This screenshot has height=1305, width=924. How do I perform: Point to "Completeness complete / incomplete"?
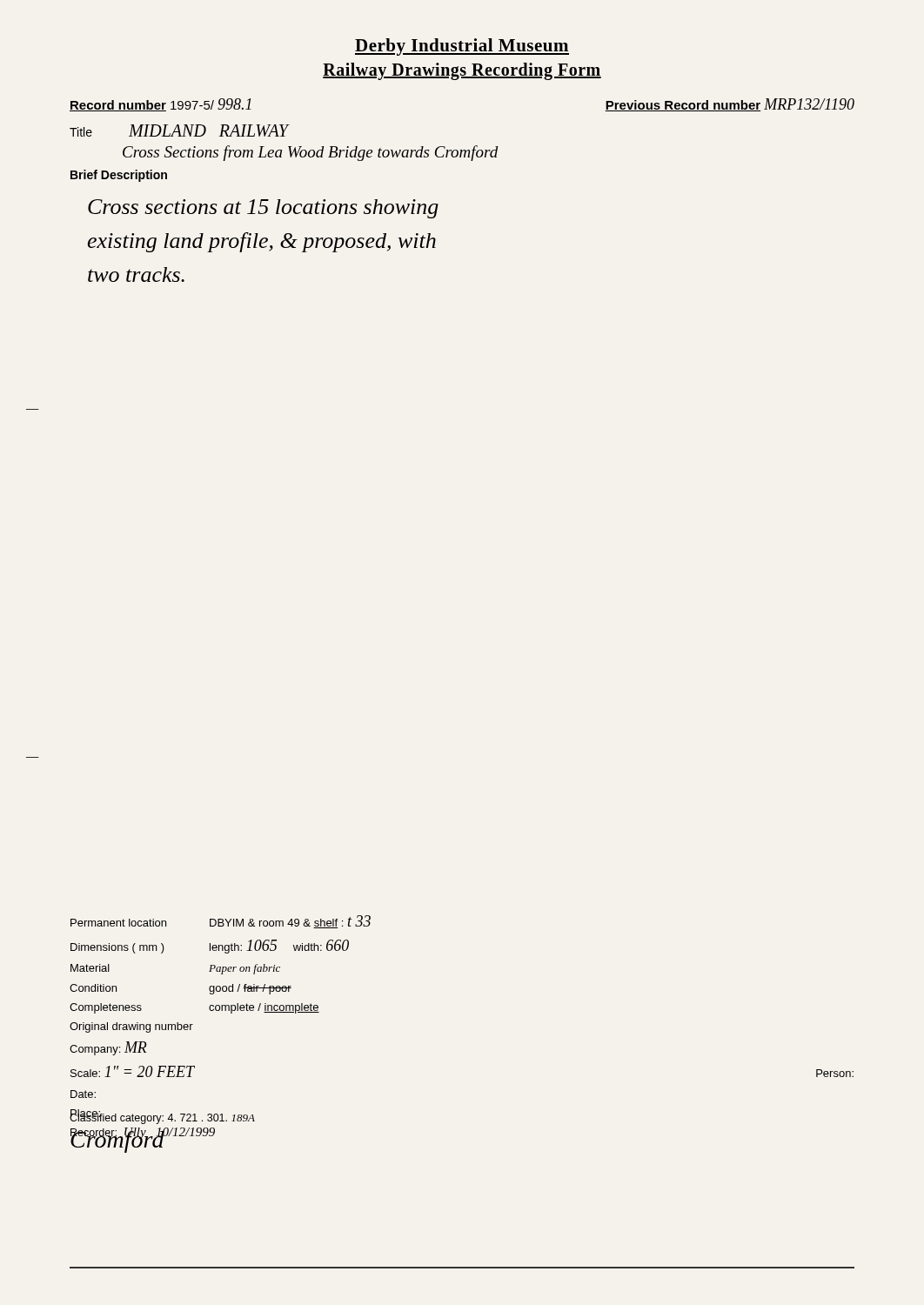pyautogui.click(x=197, y=1007)
